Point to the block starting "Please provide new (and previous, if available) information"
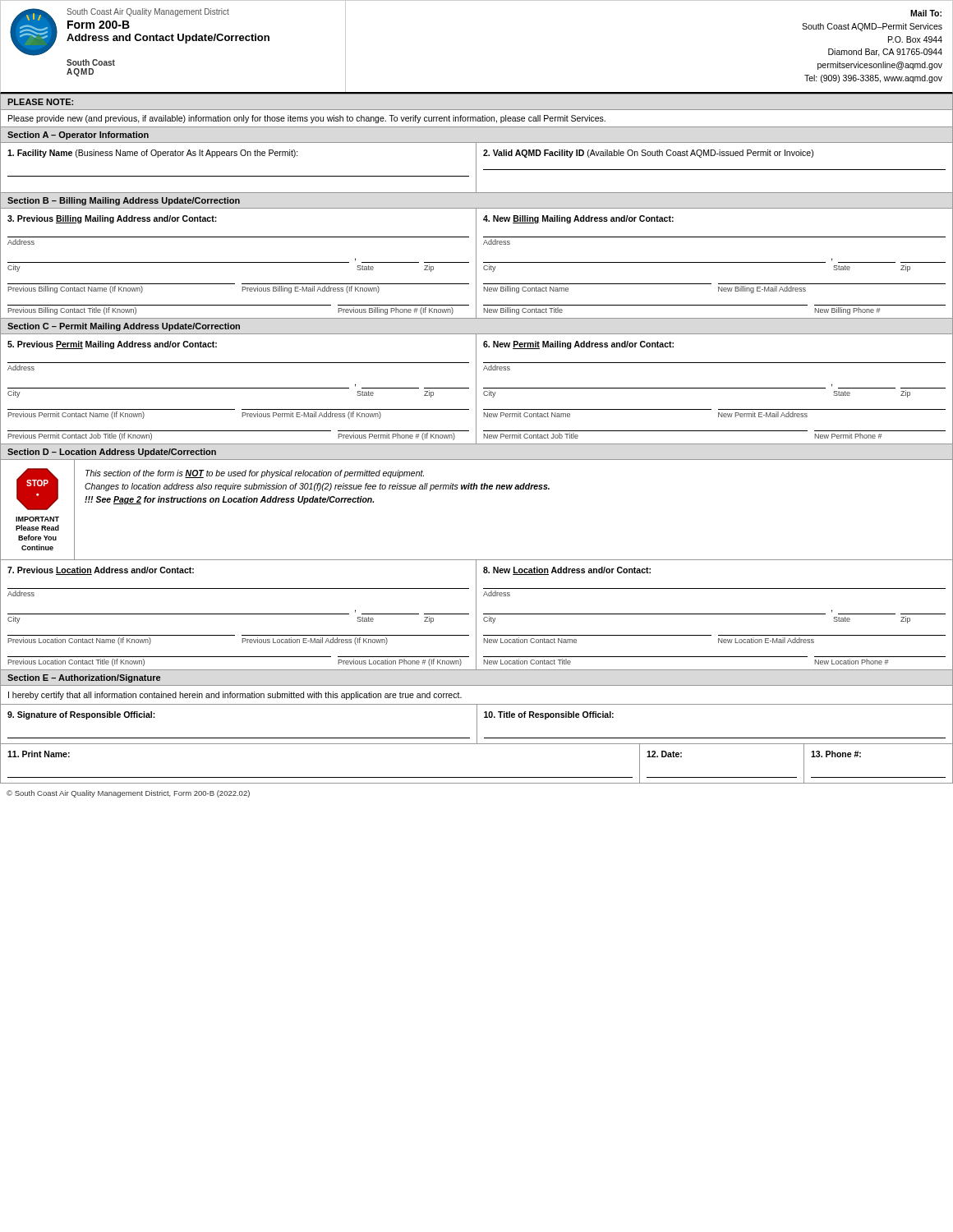The width and height of the screenshot is (953, 1232). tap(307, 118)
